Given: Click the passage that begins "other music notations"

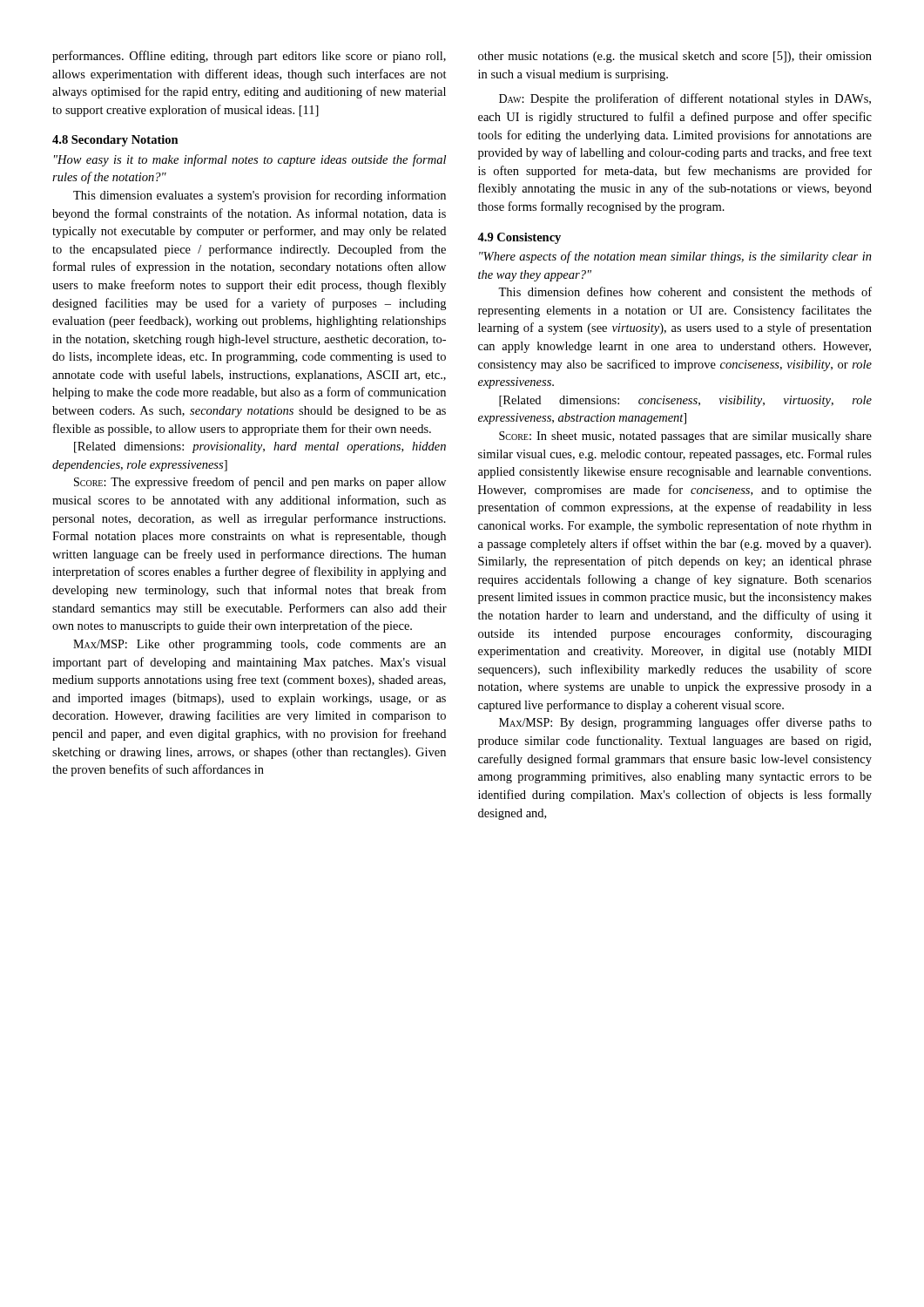Looking at the screenshot, I should [675, 65].
